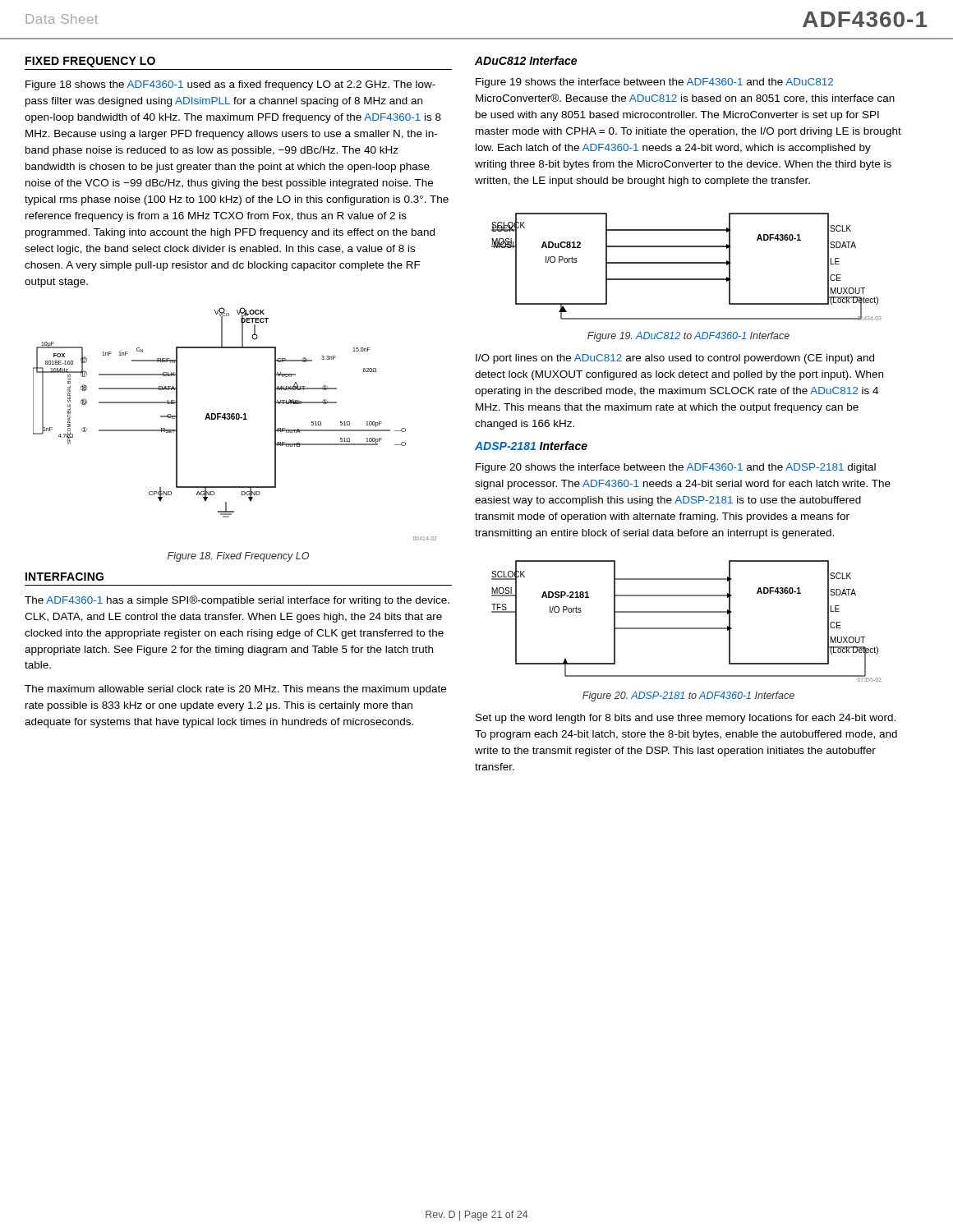Image resolution: width=953 pixels, height=1232 pixels.
Task: Locate the text block starting "The ADF4360-1 has a simple SPI®-compatible serial"
Action: coord(238,633)
